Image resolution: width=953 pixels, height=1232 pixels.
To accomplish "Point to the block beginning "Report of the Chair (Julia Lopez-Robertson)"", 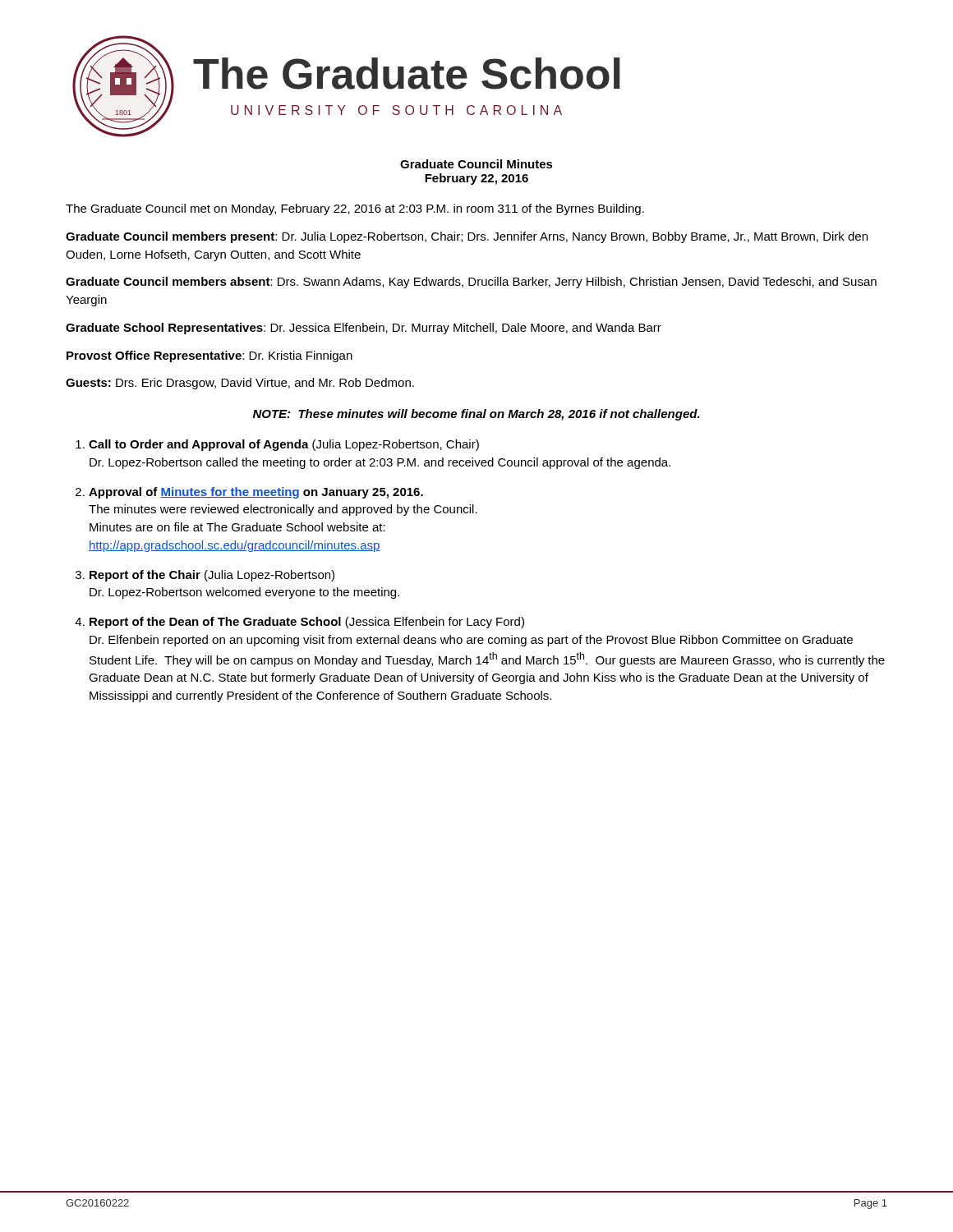I will coord(245,583).
